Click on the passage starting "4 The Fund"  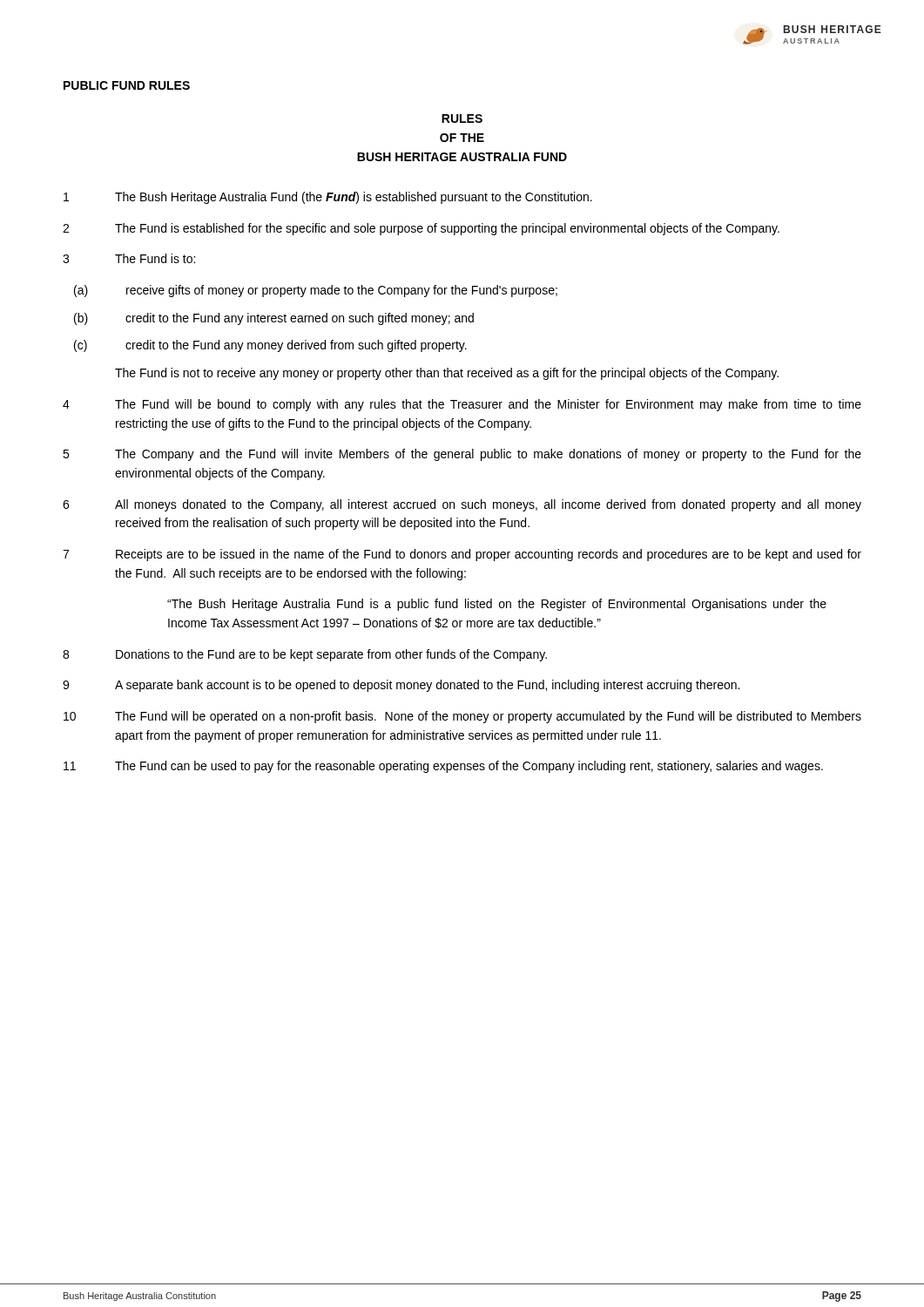(462, 414)
